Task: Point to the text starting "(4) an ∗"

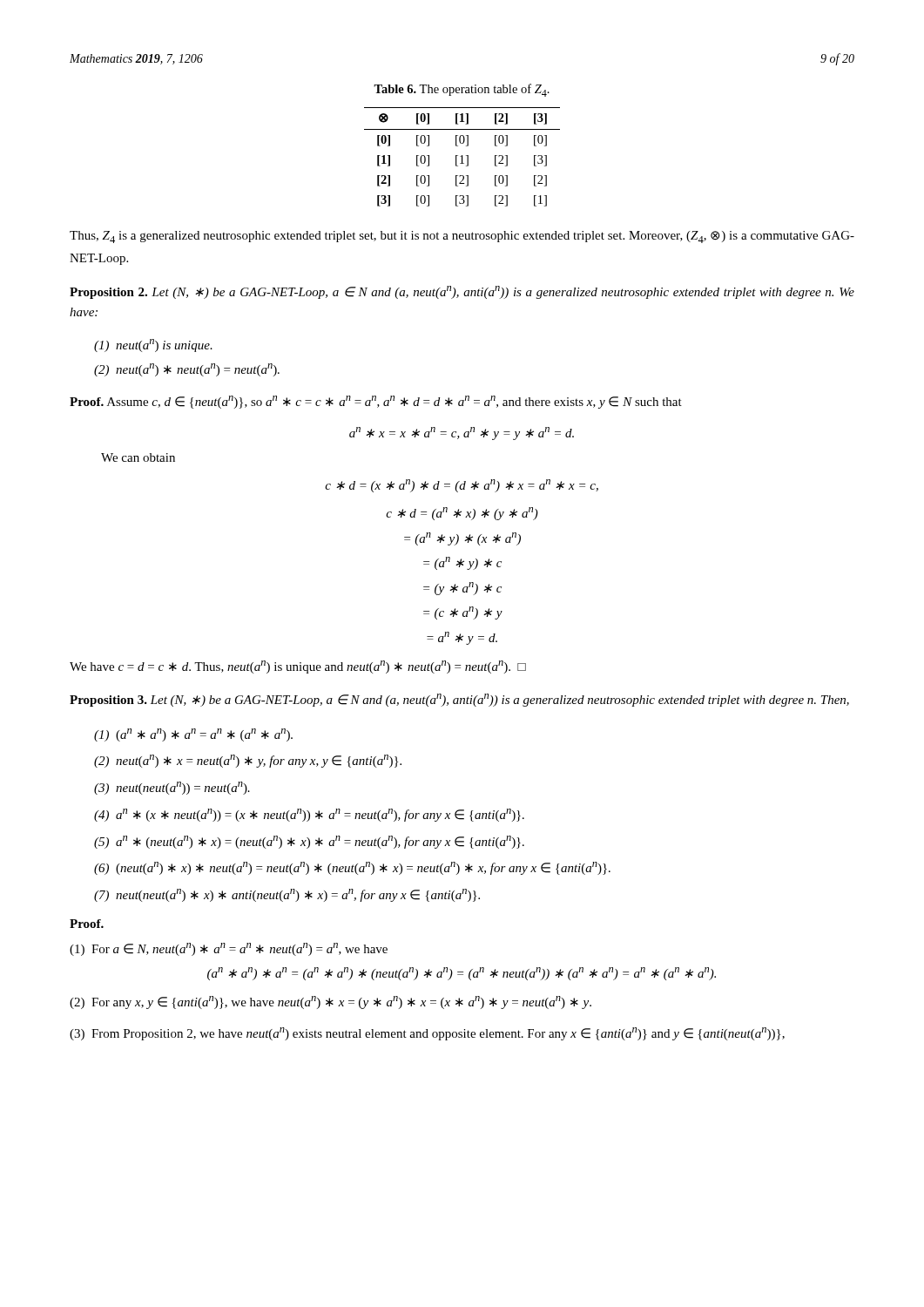Action: [310, 813]
